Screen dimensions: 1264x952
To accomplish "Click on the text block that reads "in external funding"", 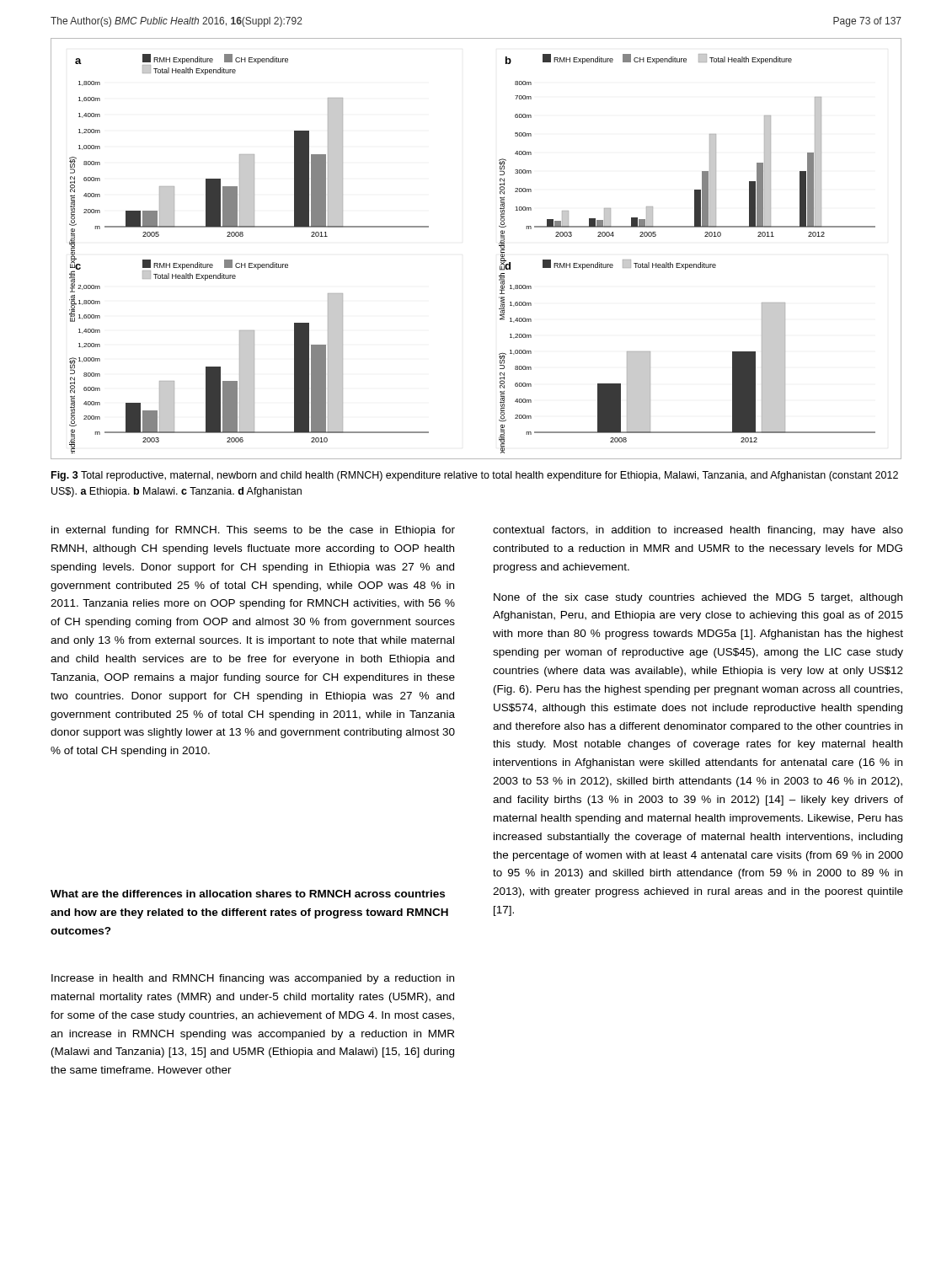I will click(253, 640).
